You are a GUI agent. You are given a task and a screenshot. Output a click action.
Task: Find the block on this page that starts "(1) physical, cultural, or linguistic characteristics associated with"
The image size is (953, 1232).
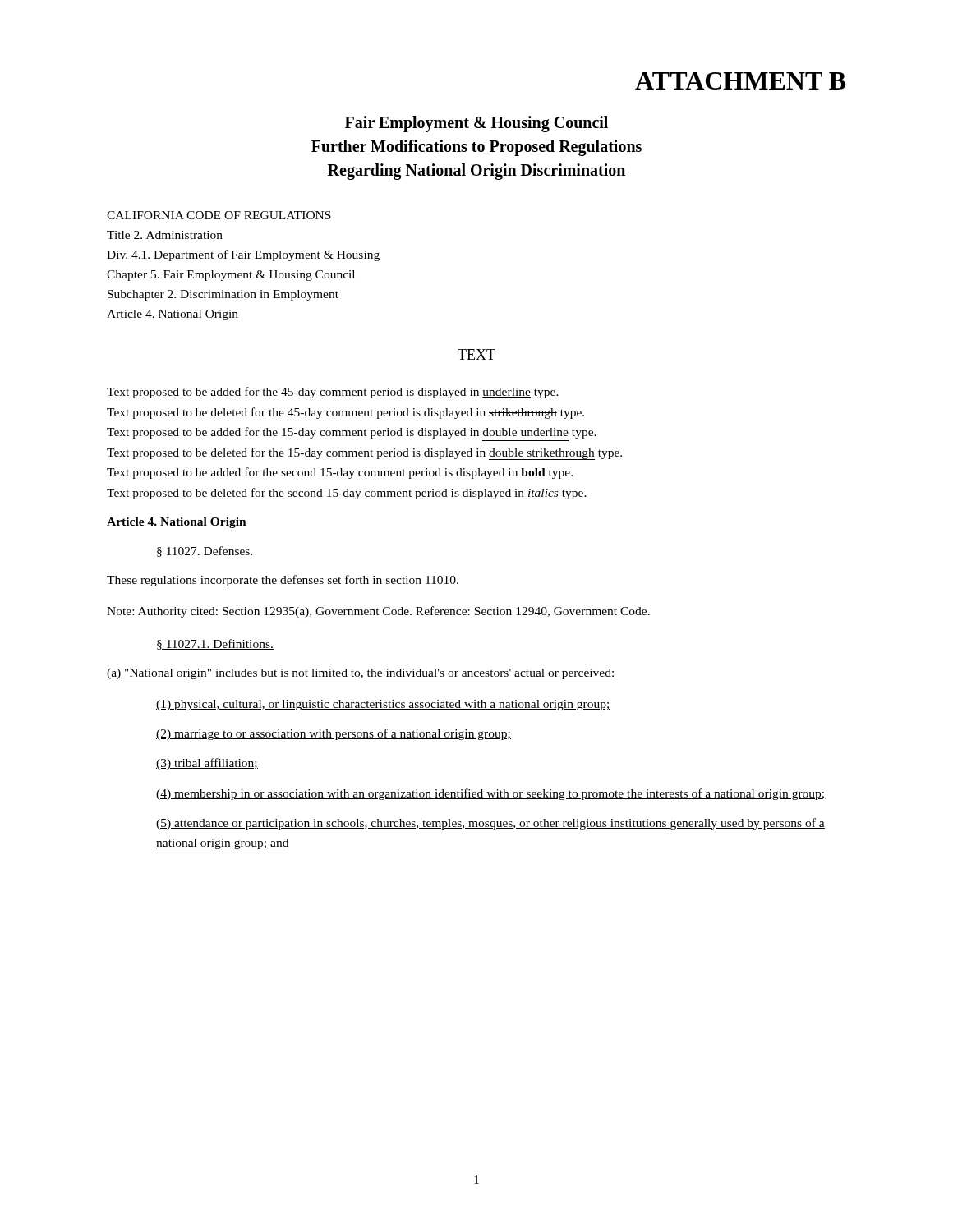coord(383,704)
